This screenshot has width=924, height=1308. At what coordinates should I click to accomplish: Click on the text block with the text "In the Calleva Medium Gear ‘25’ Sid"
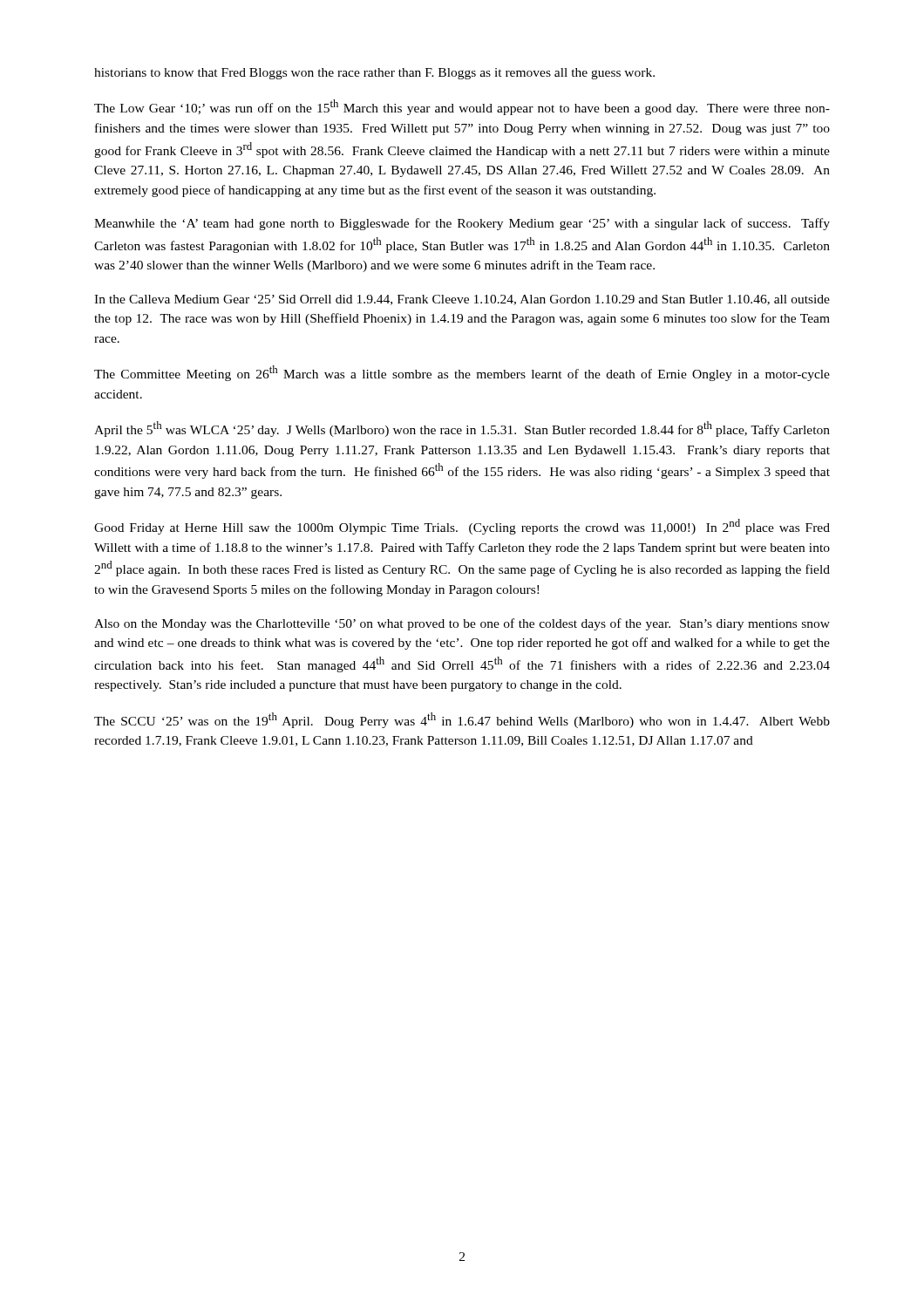pyautogui.click(x=462, y=318)
